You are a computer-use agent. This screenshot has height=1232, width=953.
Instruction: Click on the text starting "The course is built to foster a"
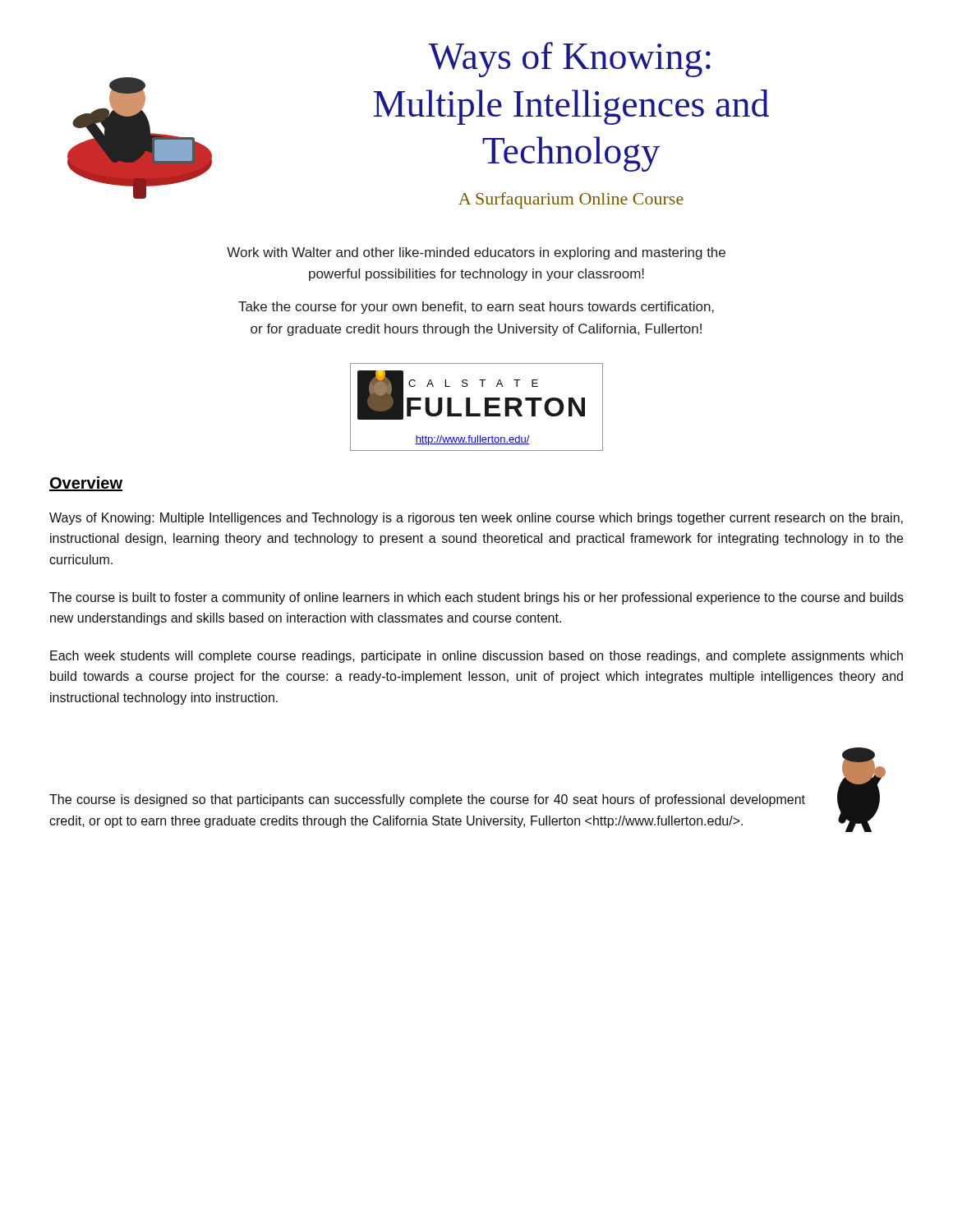point(476,608)
